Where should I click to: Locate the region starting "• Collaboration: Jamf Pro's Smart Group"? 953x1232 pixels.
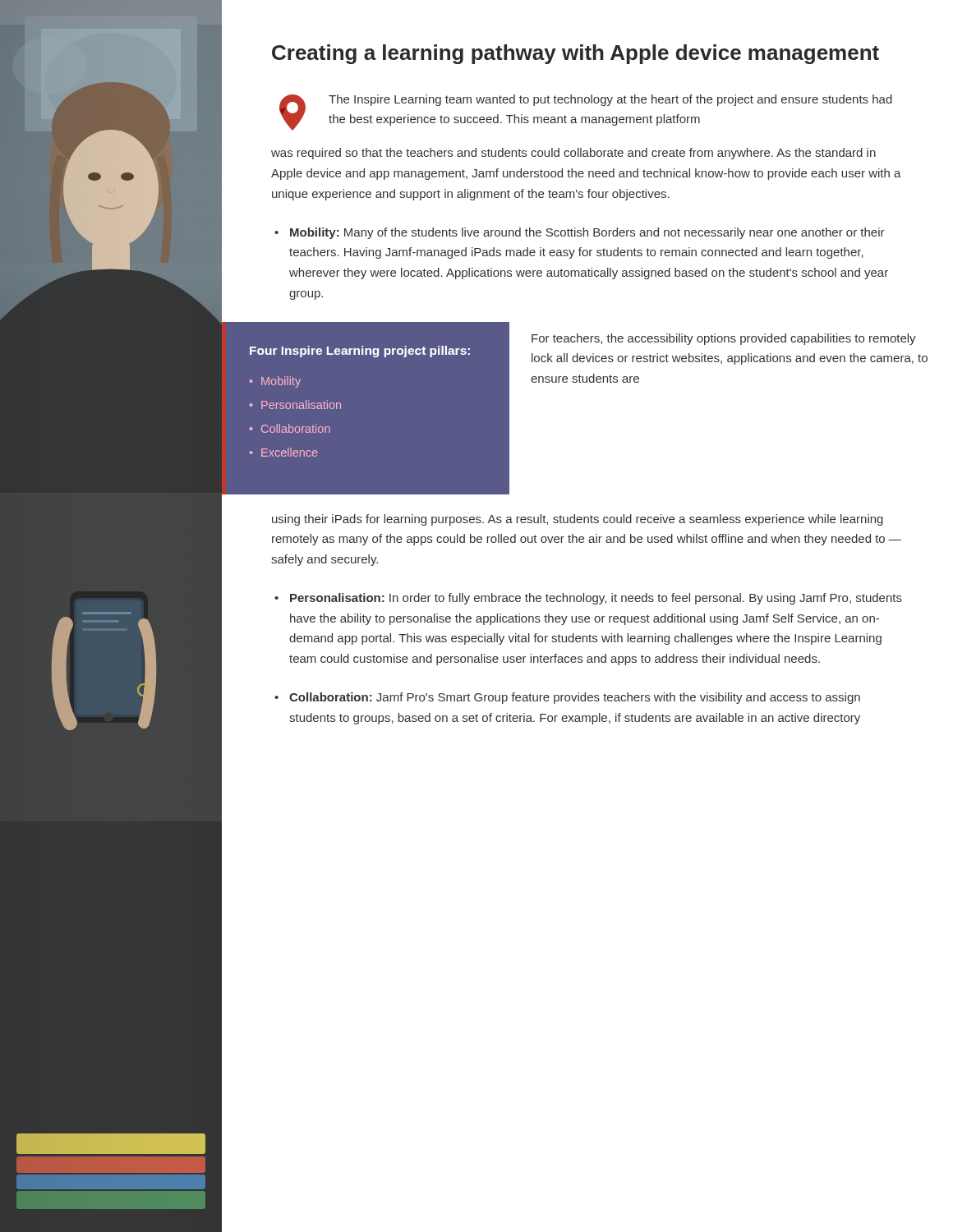click(568, 706)
